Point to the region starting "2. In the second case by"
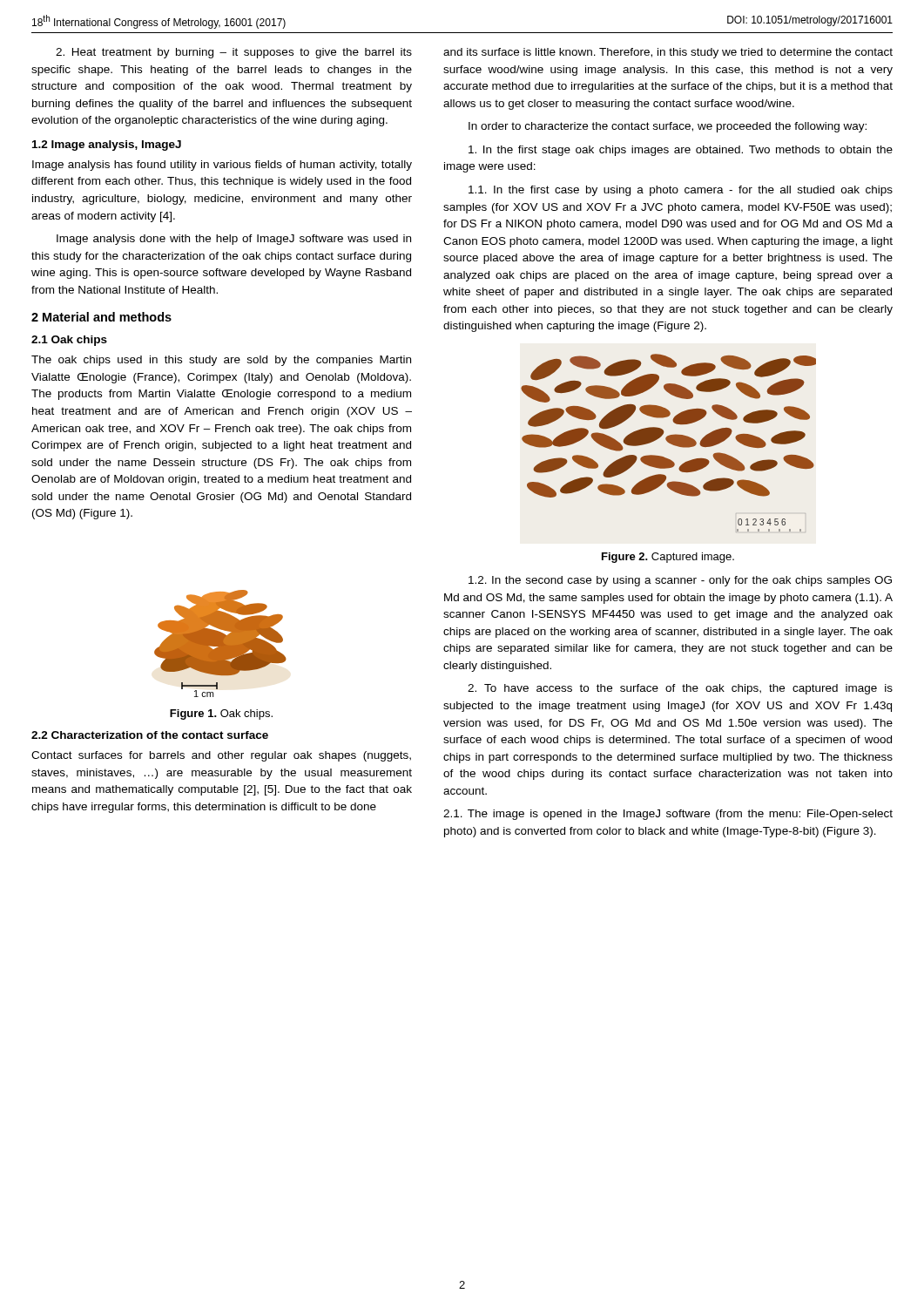Viewport: 924px width, 1307px height. [x=668, y=706]
